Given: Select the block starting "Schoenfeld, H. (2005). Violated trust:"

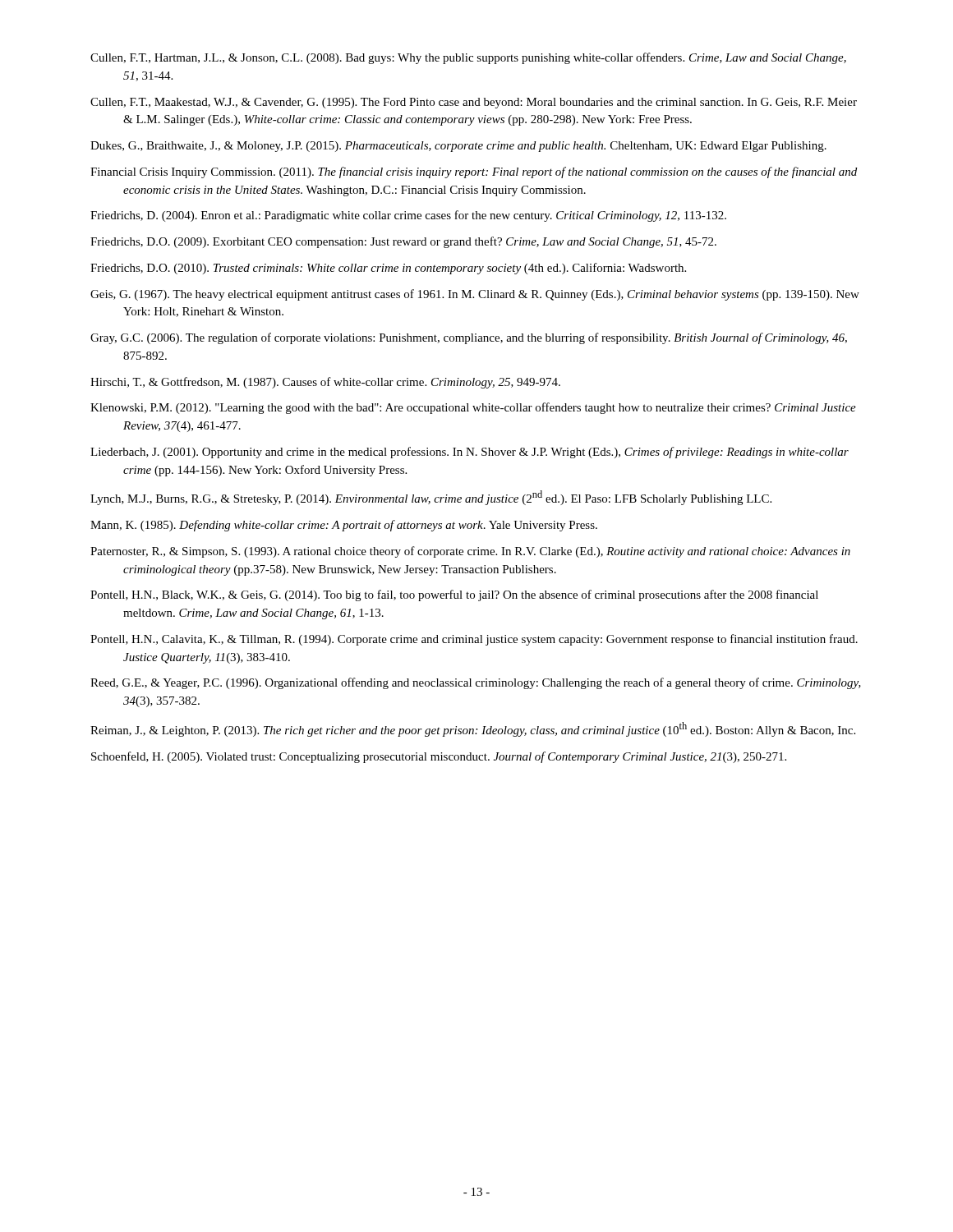Looking at the screenshot, I should coord(439,756).
